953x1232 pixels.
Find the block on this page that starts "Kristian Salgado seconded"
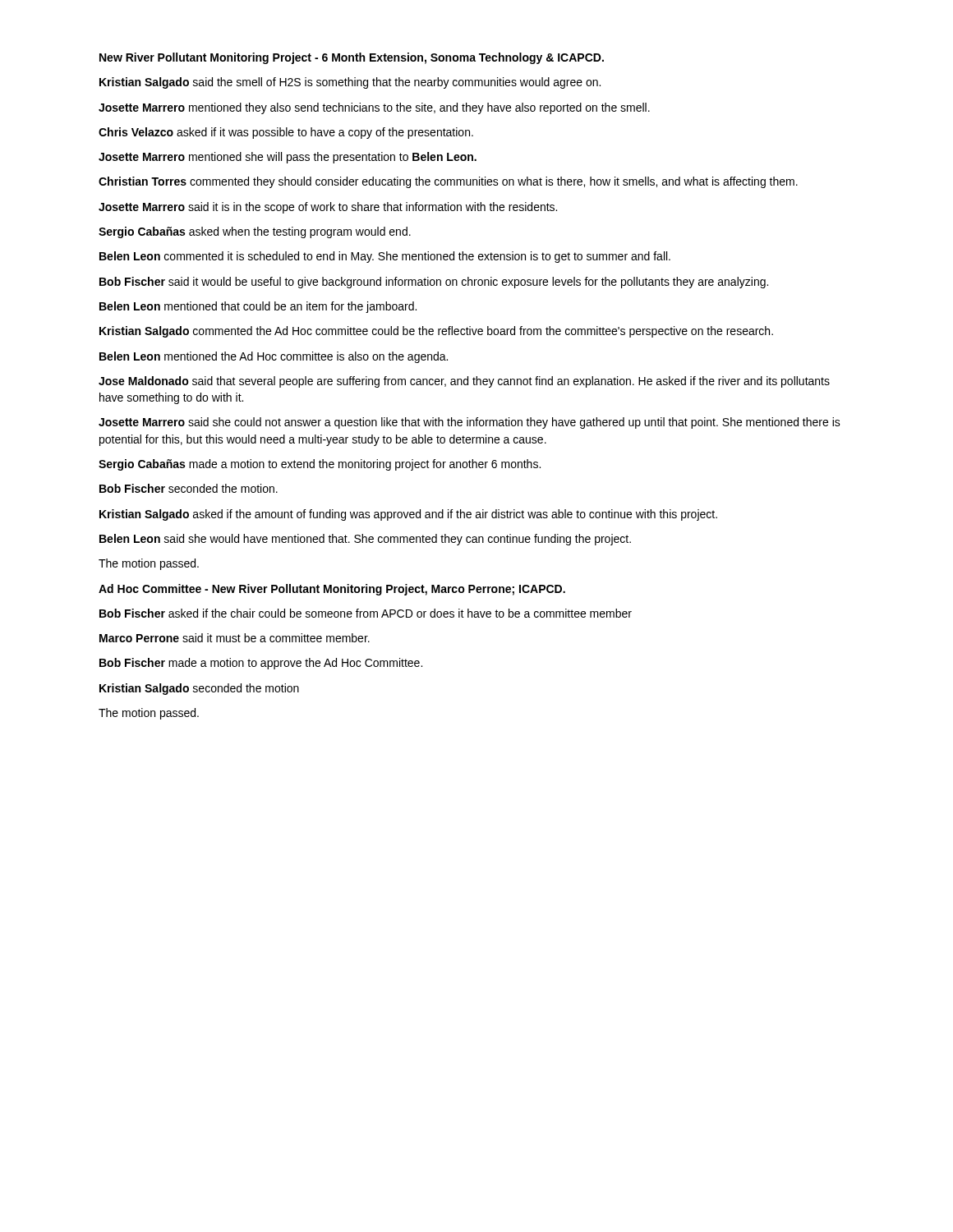[x=199, y=688]
